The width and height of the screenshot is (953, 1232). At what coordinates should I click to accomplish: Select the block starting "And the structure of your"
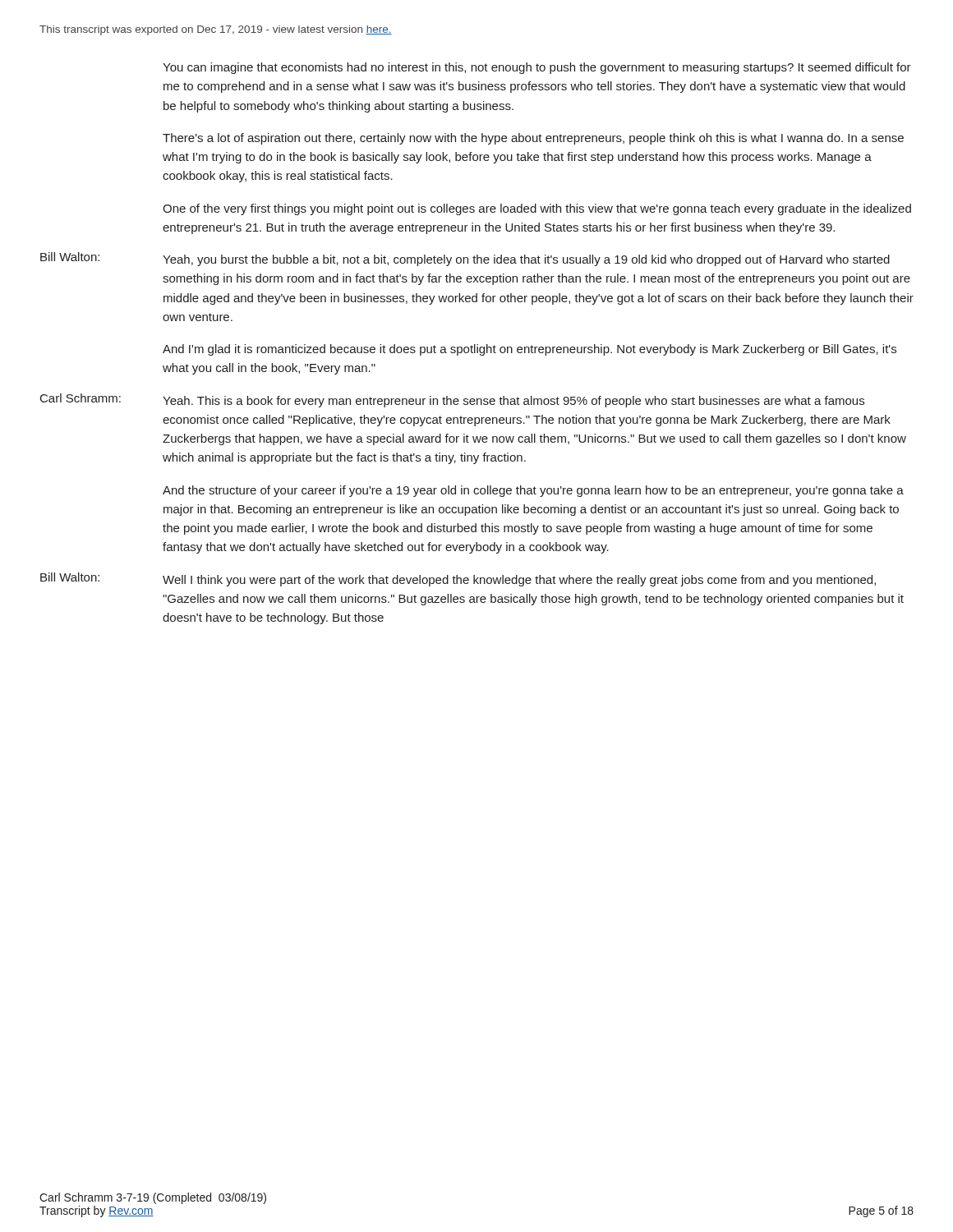(533, 518)
